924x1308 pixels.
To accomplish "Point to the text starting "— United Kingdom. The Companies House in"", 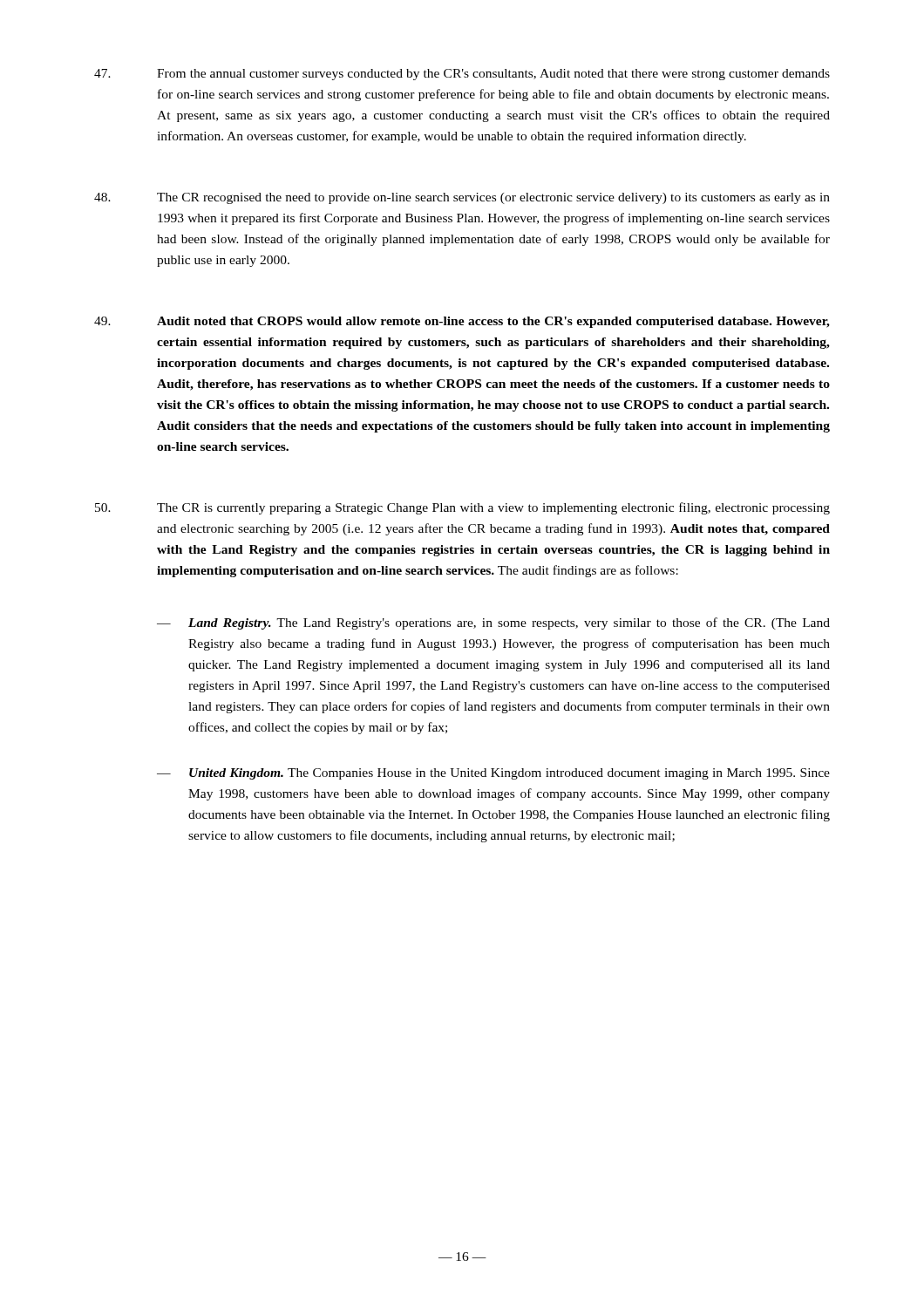I will tap(493, 804).
